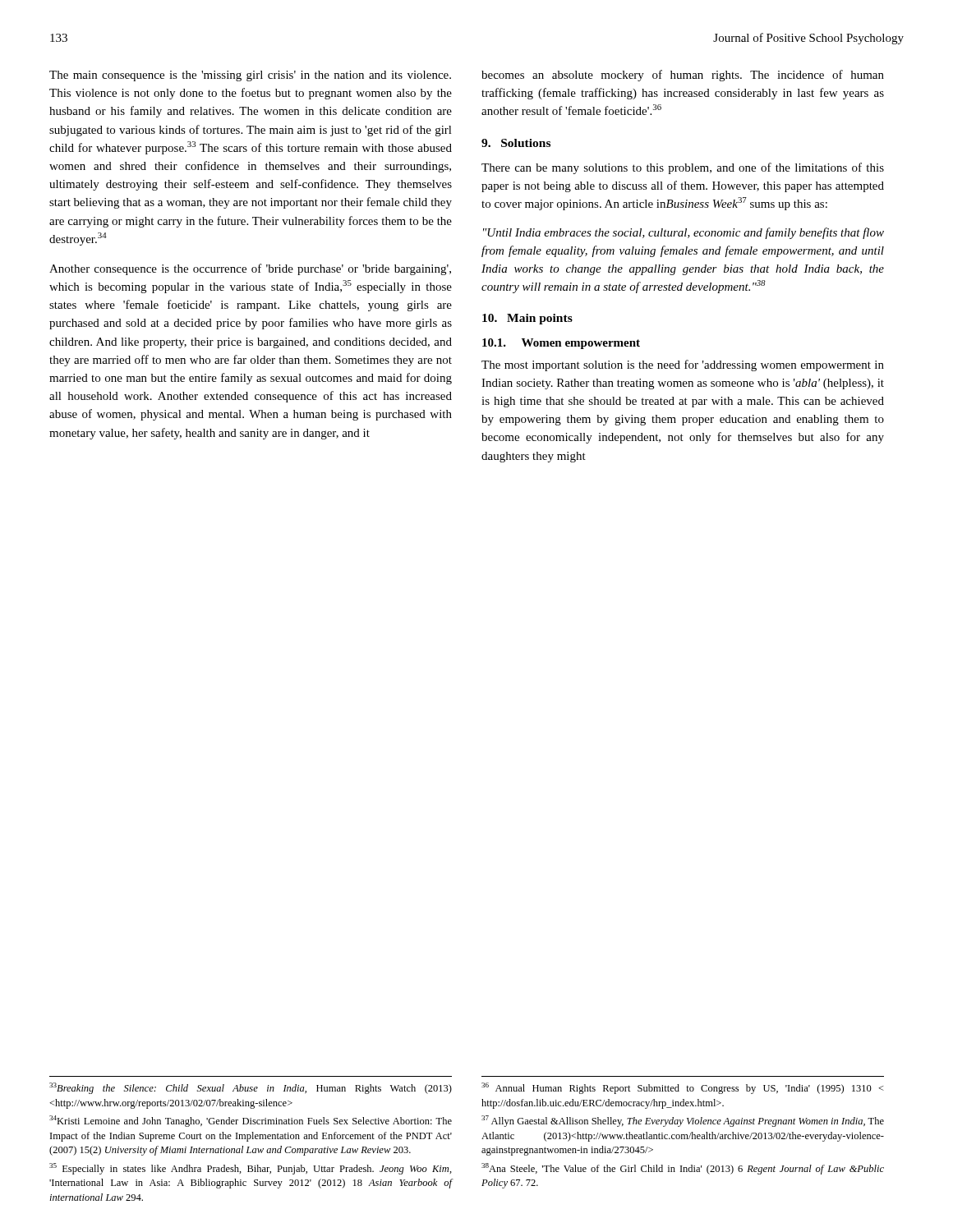Locate the block of text that opens with "becomes an absolute mockery"
The image size is (953, 1232).
coord(683,93)
